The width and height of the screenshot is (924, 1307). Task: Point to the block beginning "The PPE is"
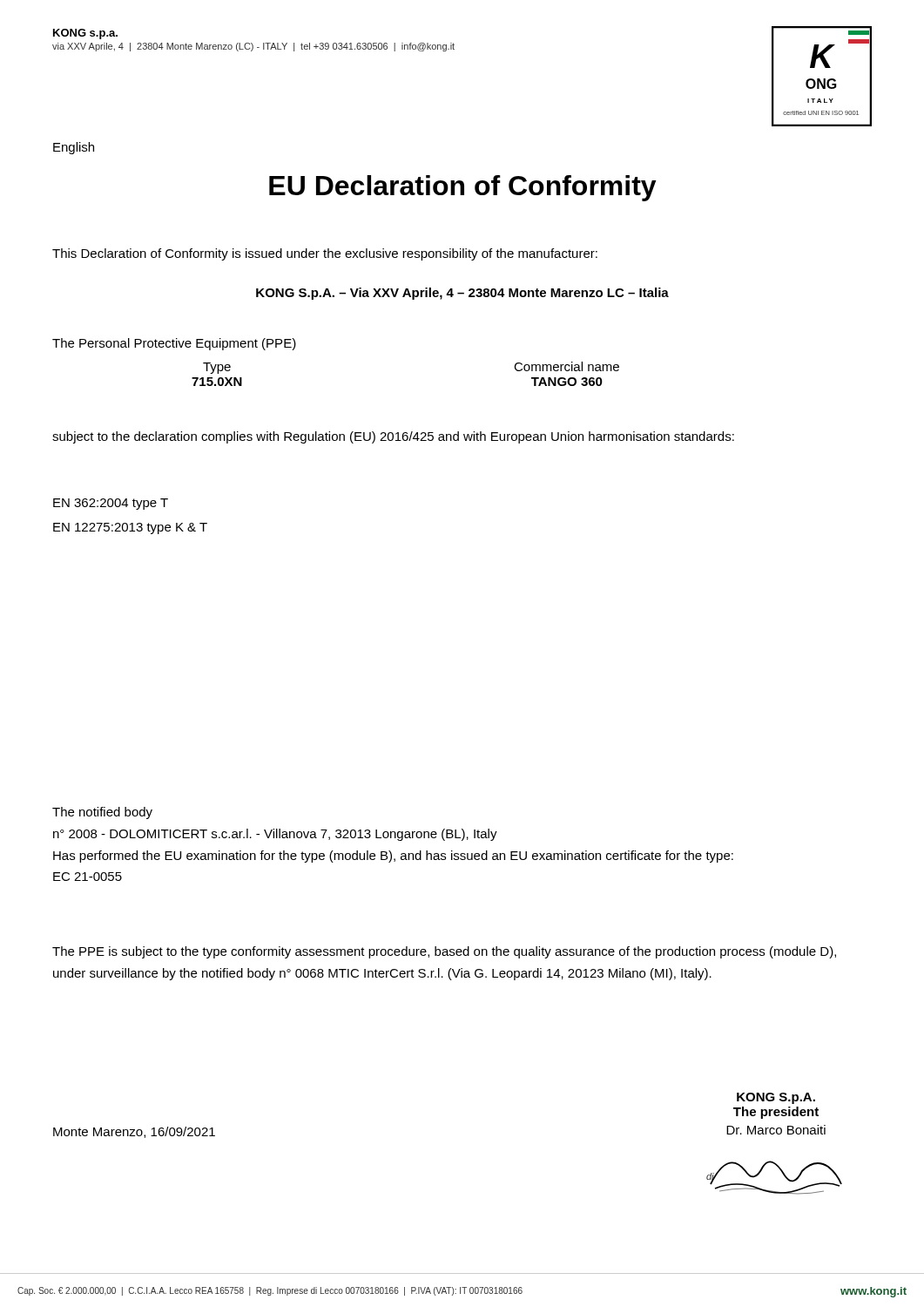pos(445,962)
